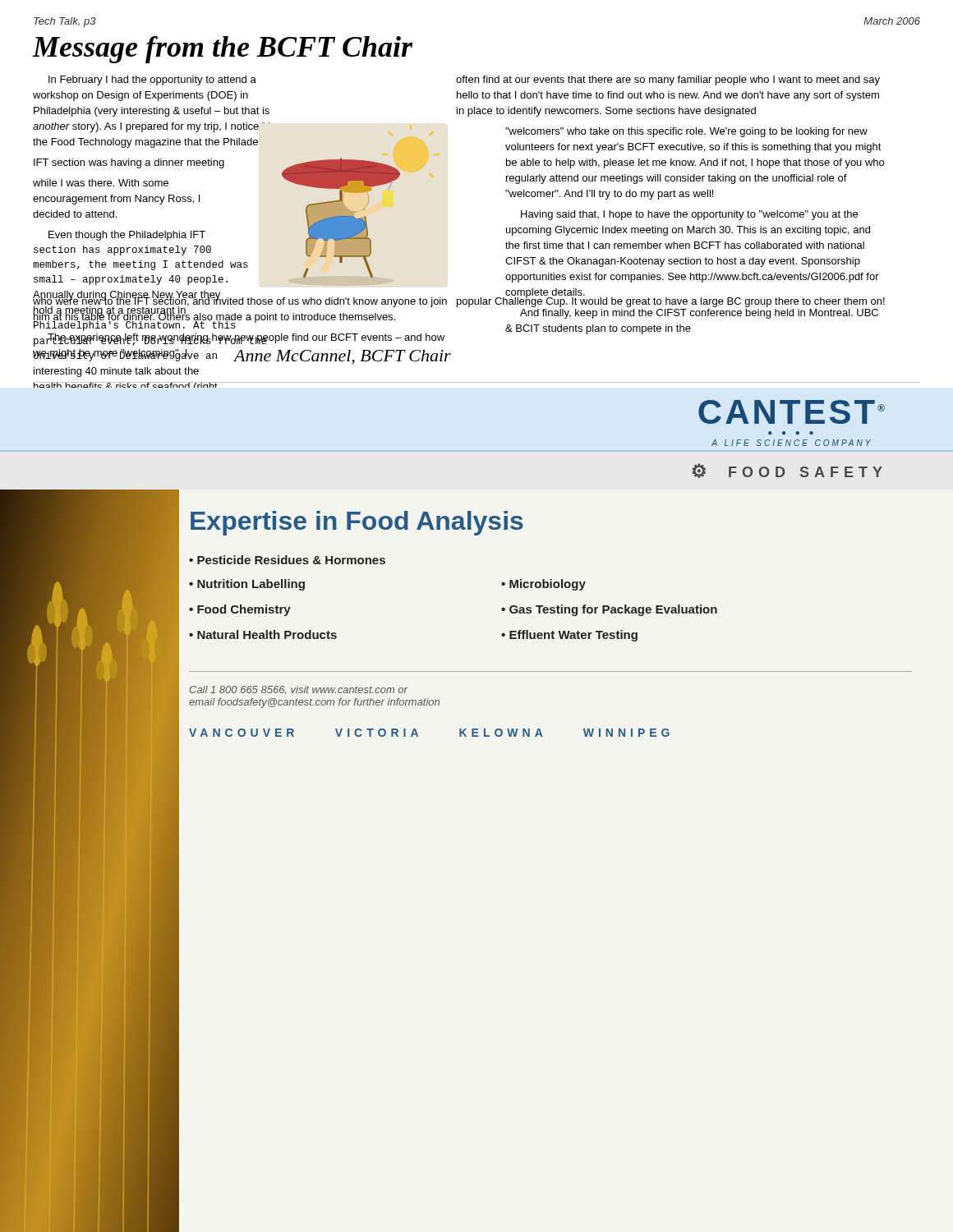The width and height of the screenshot is (953, 1232).
Task: Locate the region starting "• Food Chemistry"
Action: click(240, 609)
